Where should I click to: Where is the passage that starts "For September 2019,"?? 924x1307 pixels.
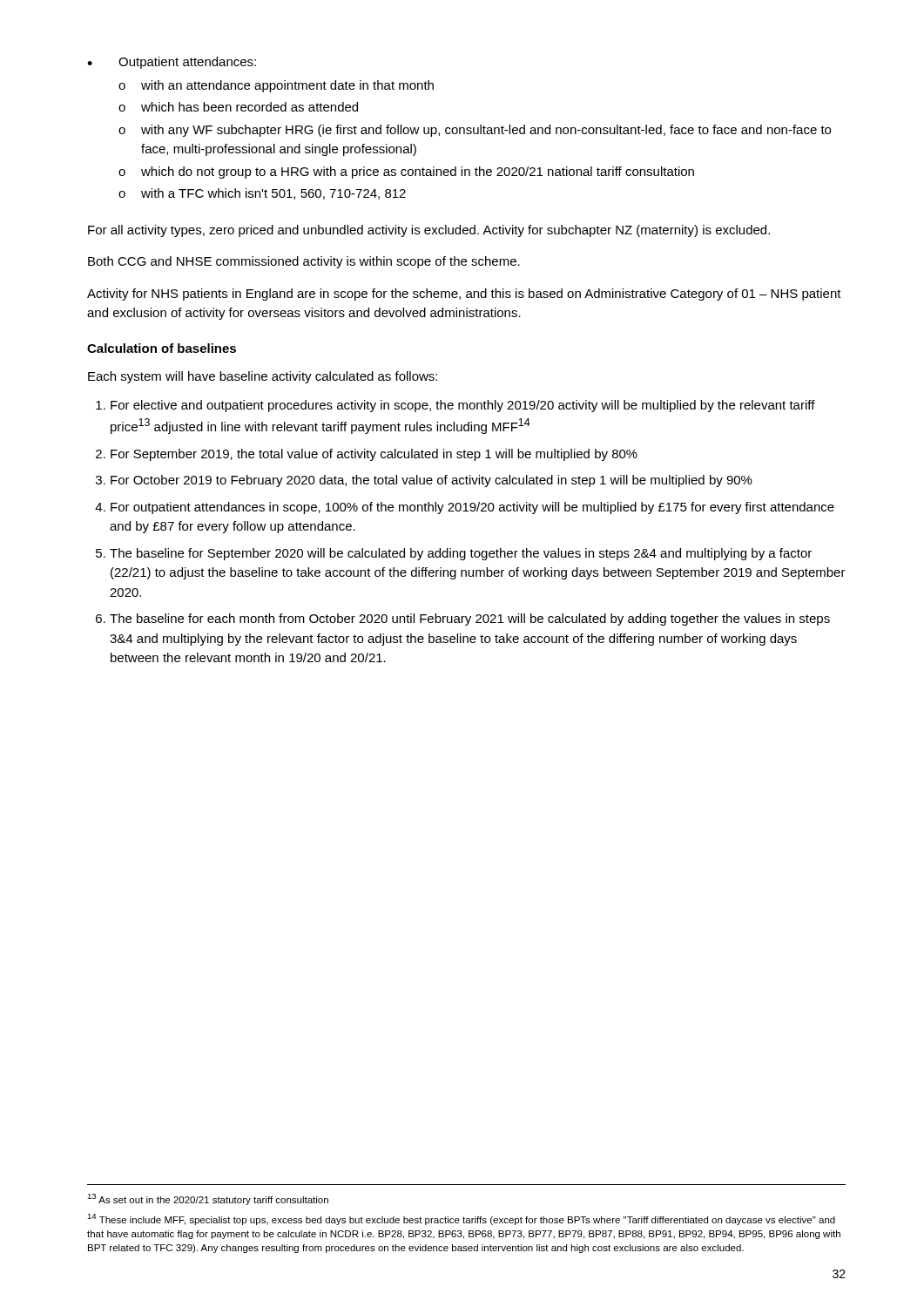click(x=374, y=453)
